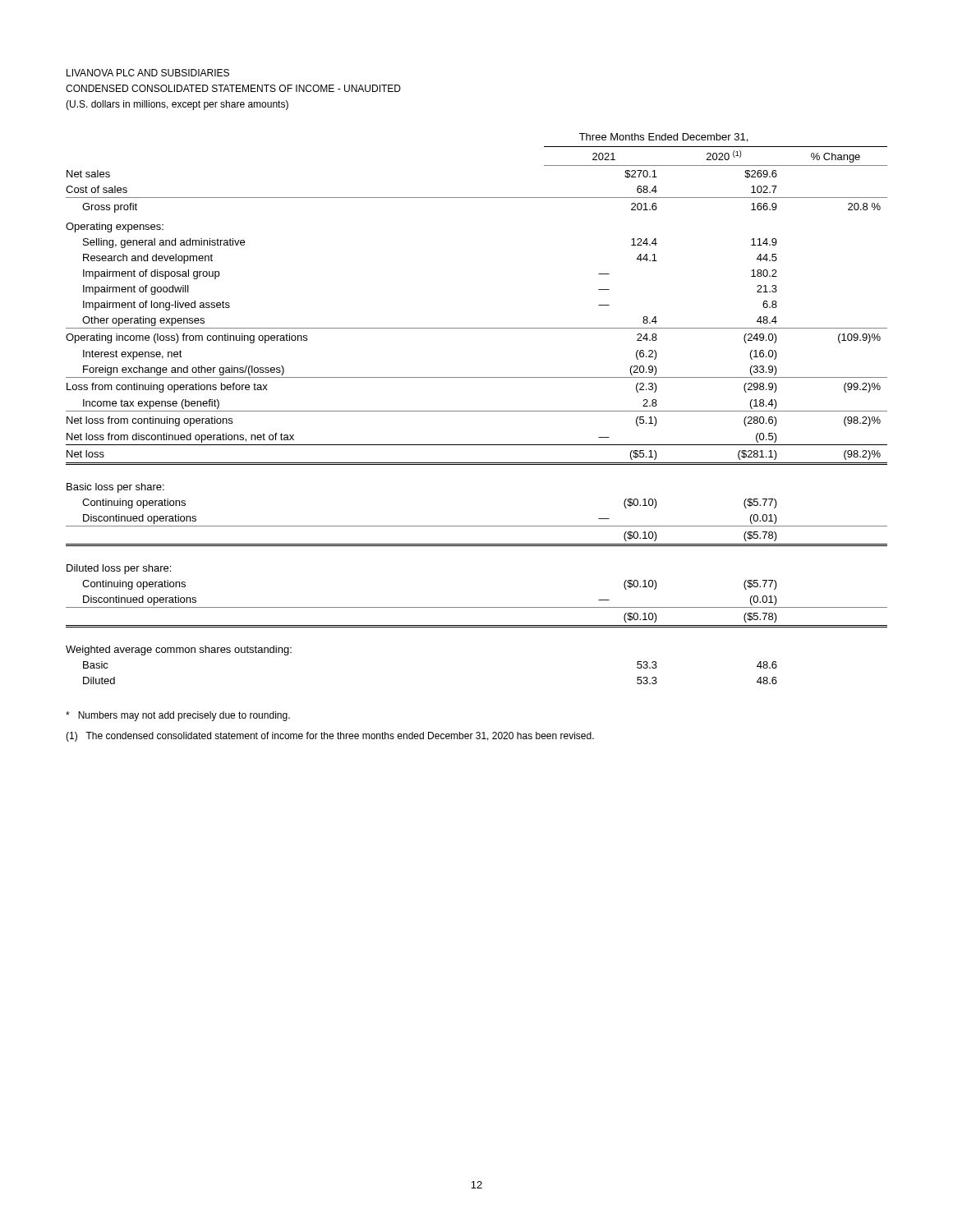The height and width of the screenshot is (1232, 953).
Task: Locate the block of text that opens with "Numbers may not add precisely due to rounding."
Action: 476,726
